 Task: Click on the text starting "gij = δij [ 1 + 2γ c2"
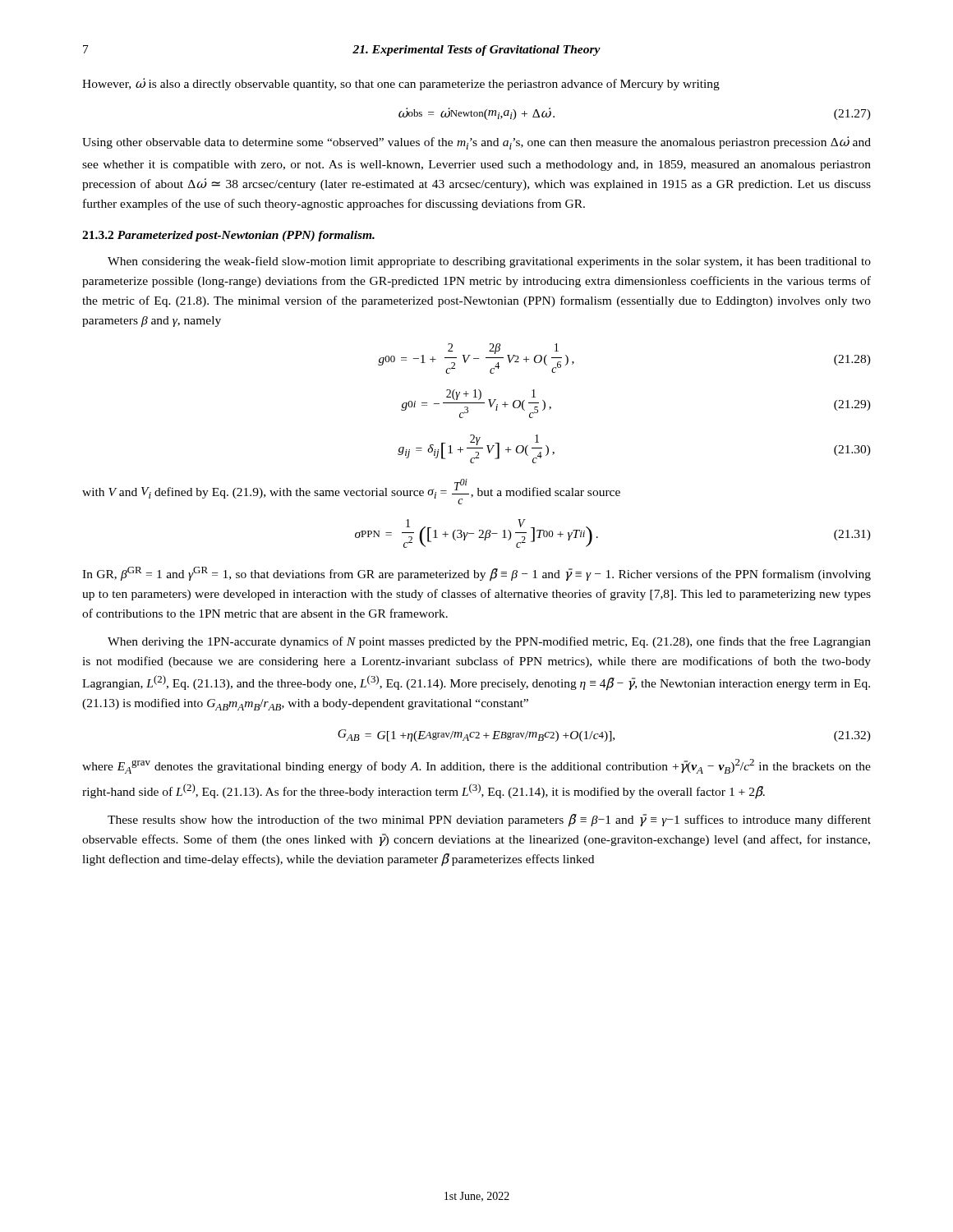(476, 449)
